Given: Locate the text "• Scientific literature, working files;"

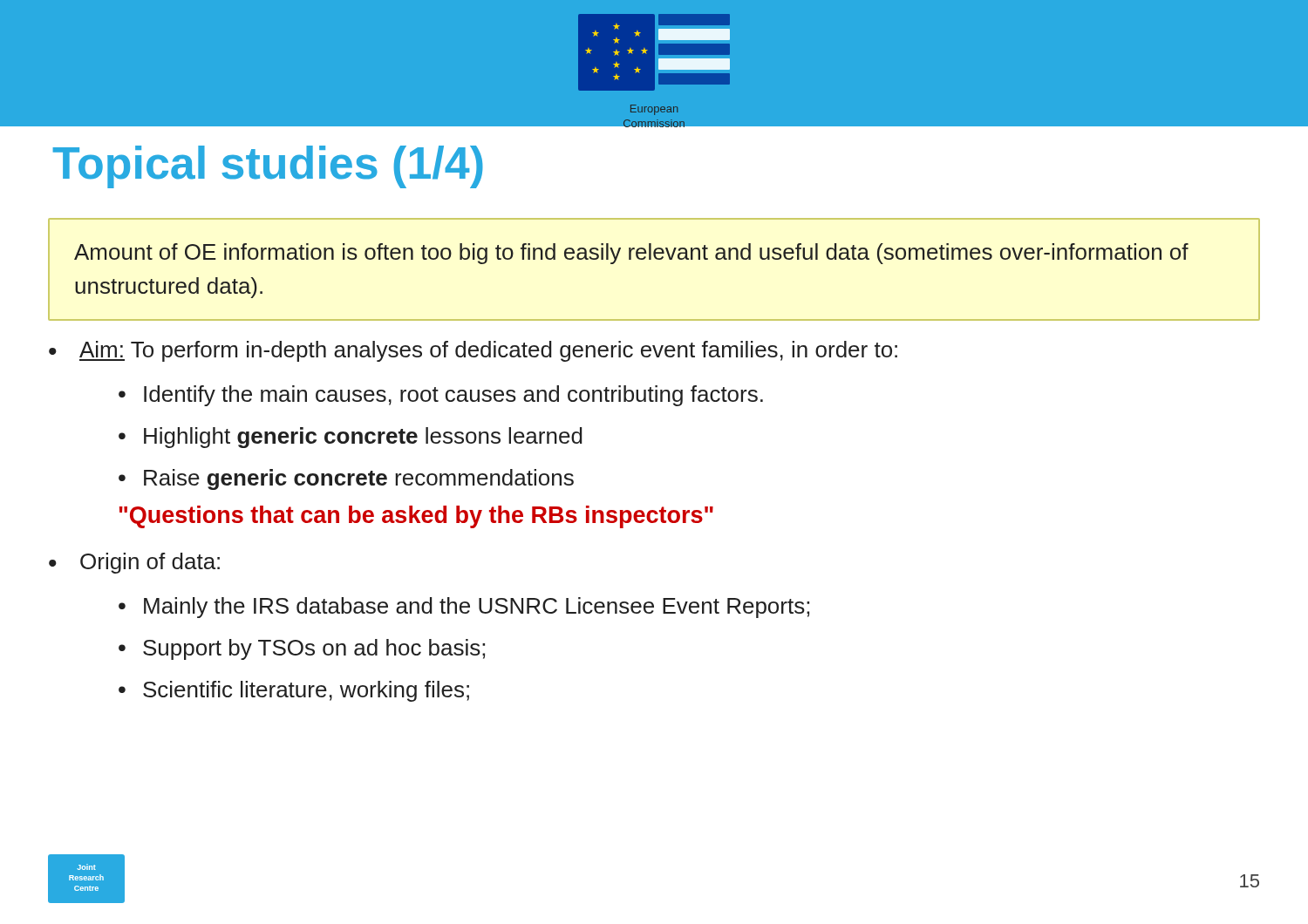Looking at the screenshot, I should tap(294, 690).
